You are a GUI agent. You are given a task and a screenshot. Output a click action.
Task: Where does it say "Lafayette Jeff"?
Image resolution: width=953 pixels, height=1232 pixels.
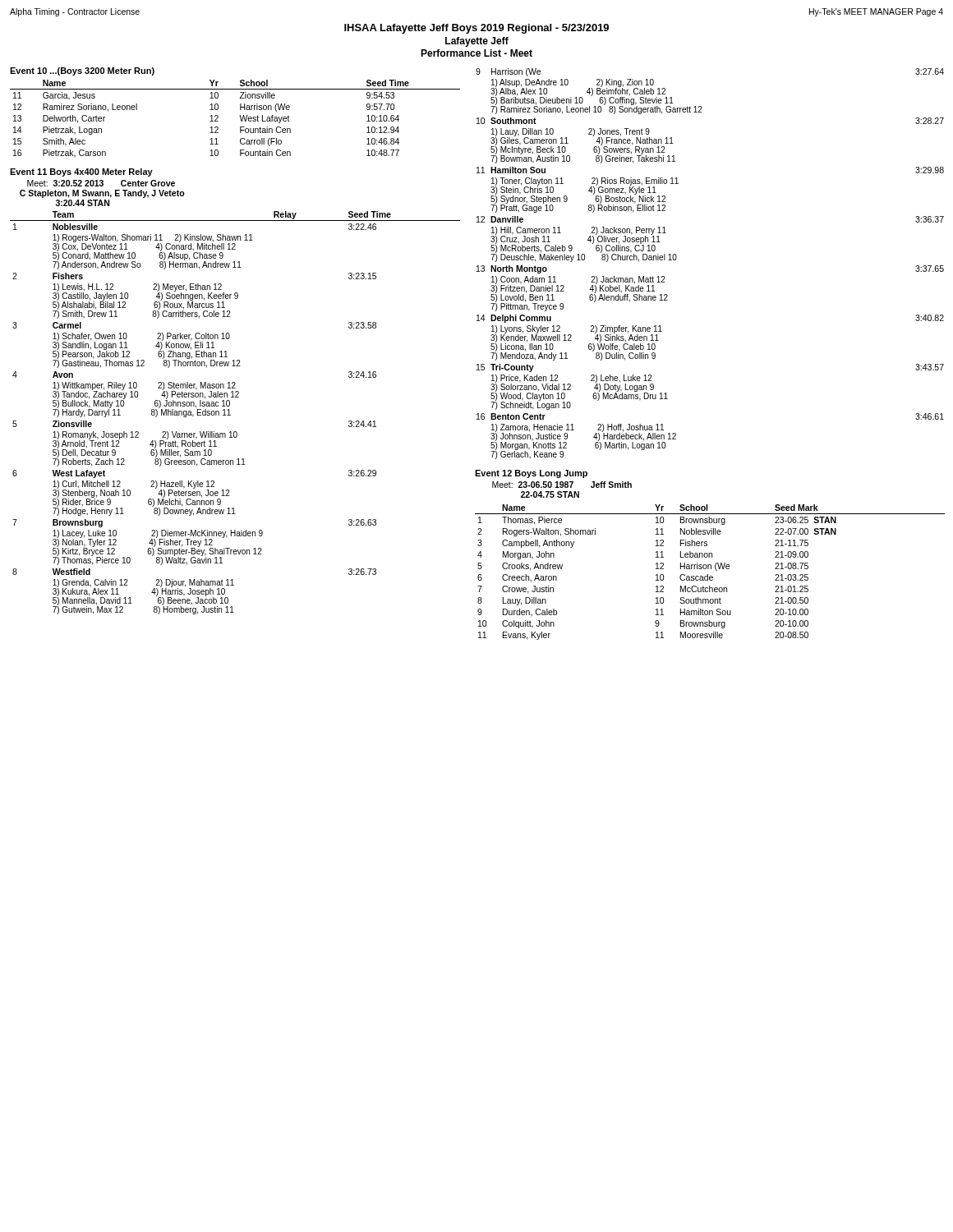(x=476, y=41)
